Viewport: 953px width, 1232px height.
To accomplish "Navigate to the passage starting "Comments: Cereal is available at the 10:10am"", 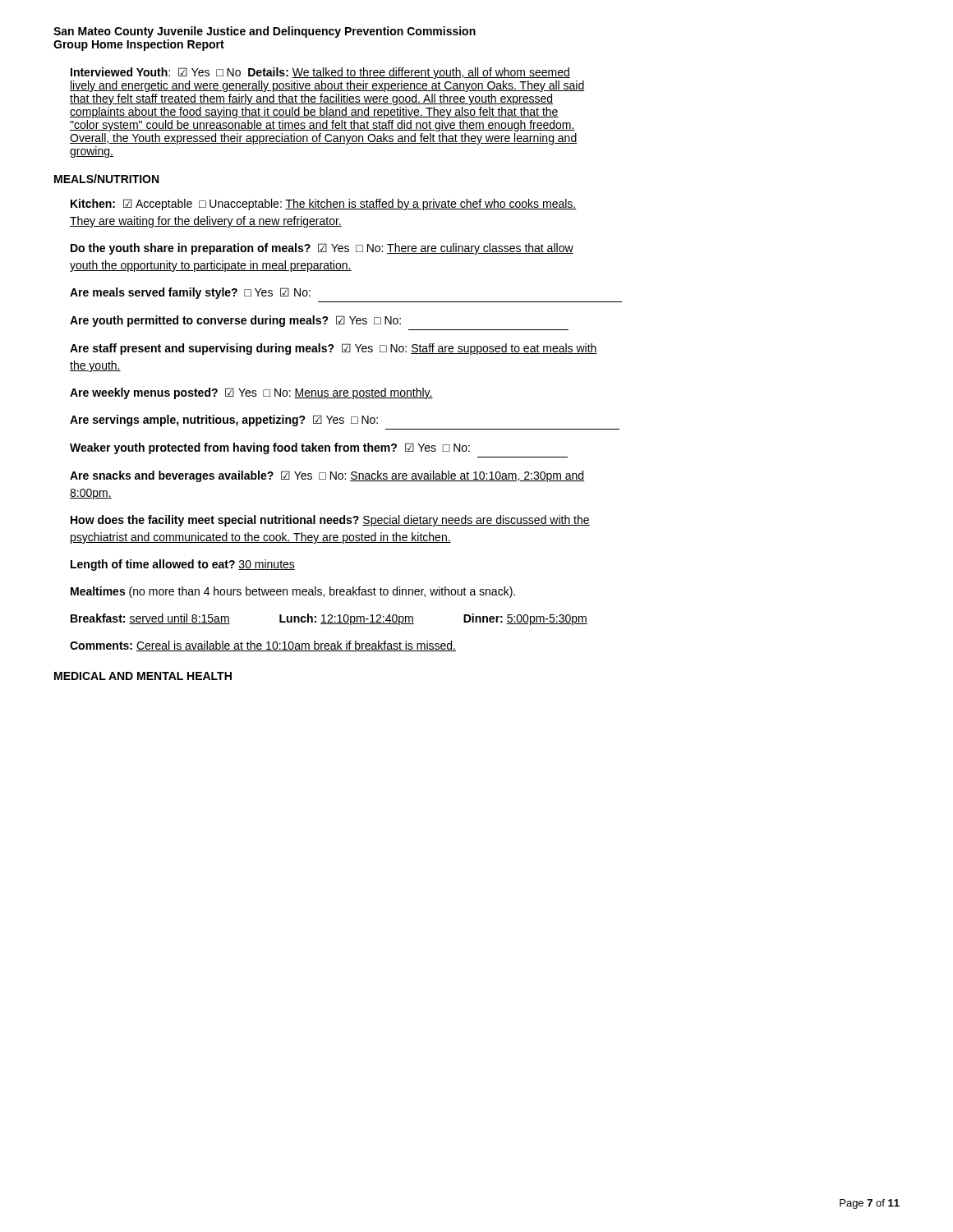I will click(x=263, y=646).
